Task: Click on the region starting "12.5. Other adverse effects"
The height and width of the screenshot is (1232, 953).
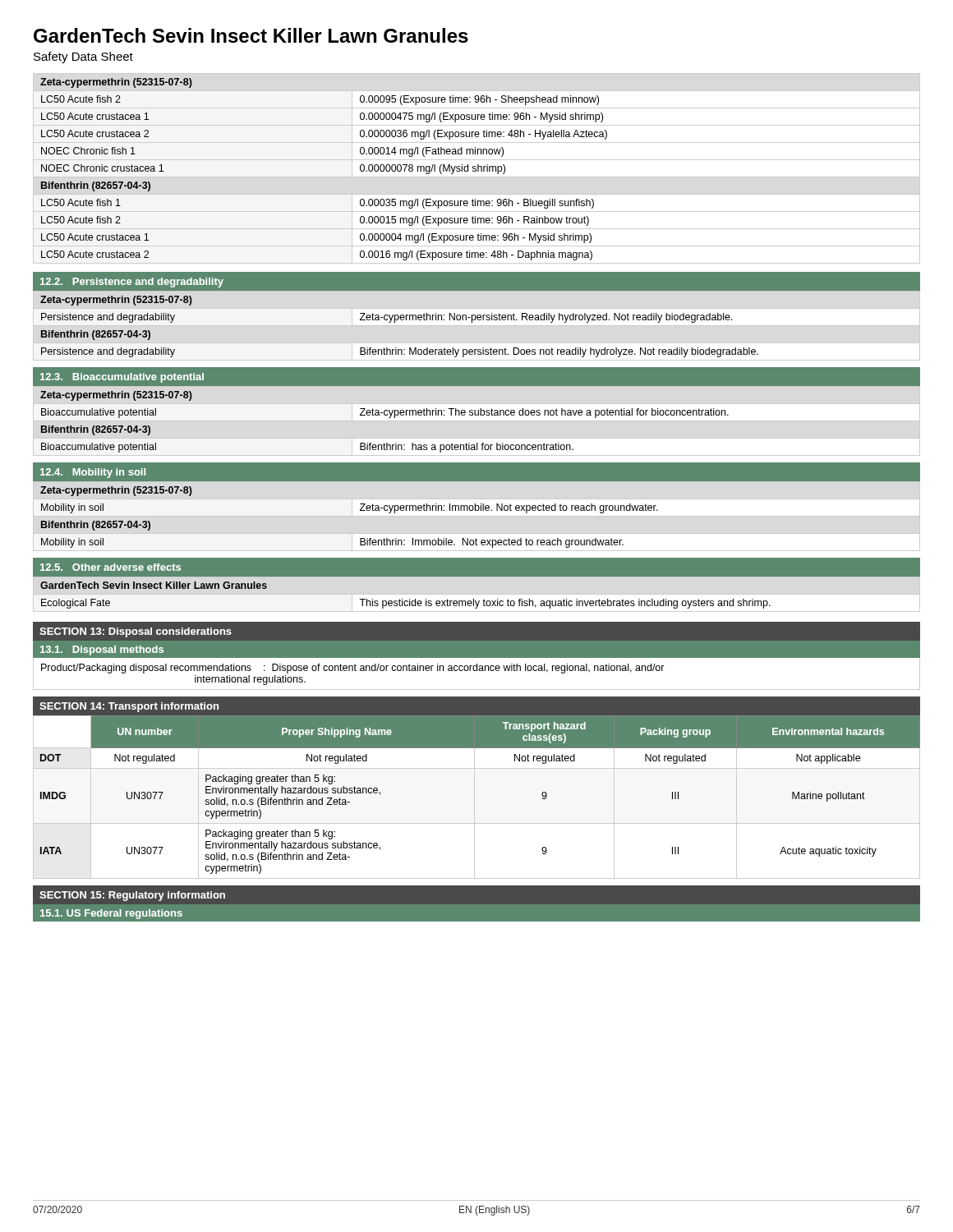Action: [110, 567]
